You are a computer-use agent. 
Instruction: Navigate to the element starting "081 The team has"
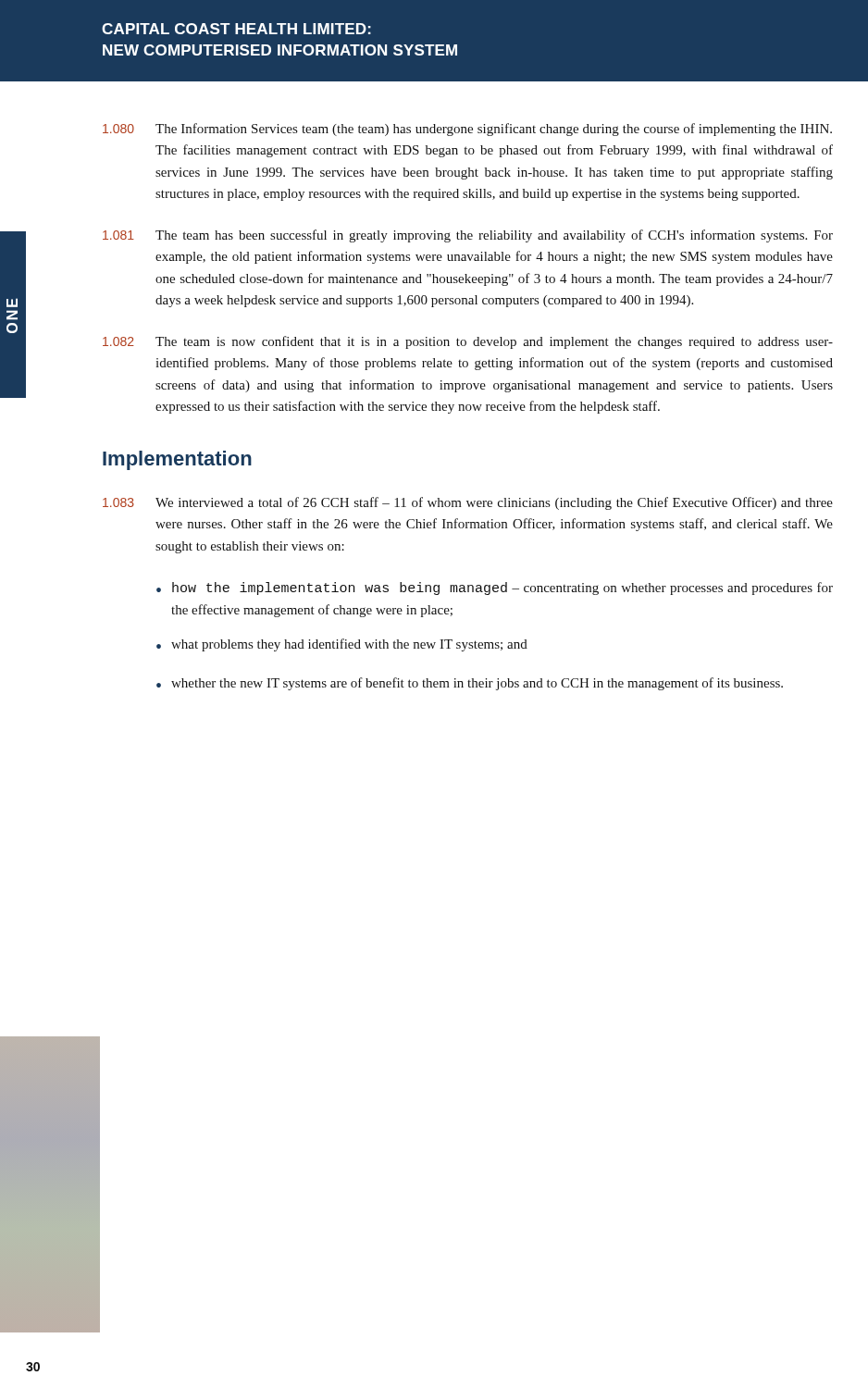click(467, 268)
